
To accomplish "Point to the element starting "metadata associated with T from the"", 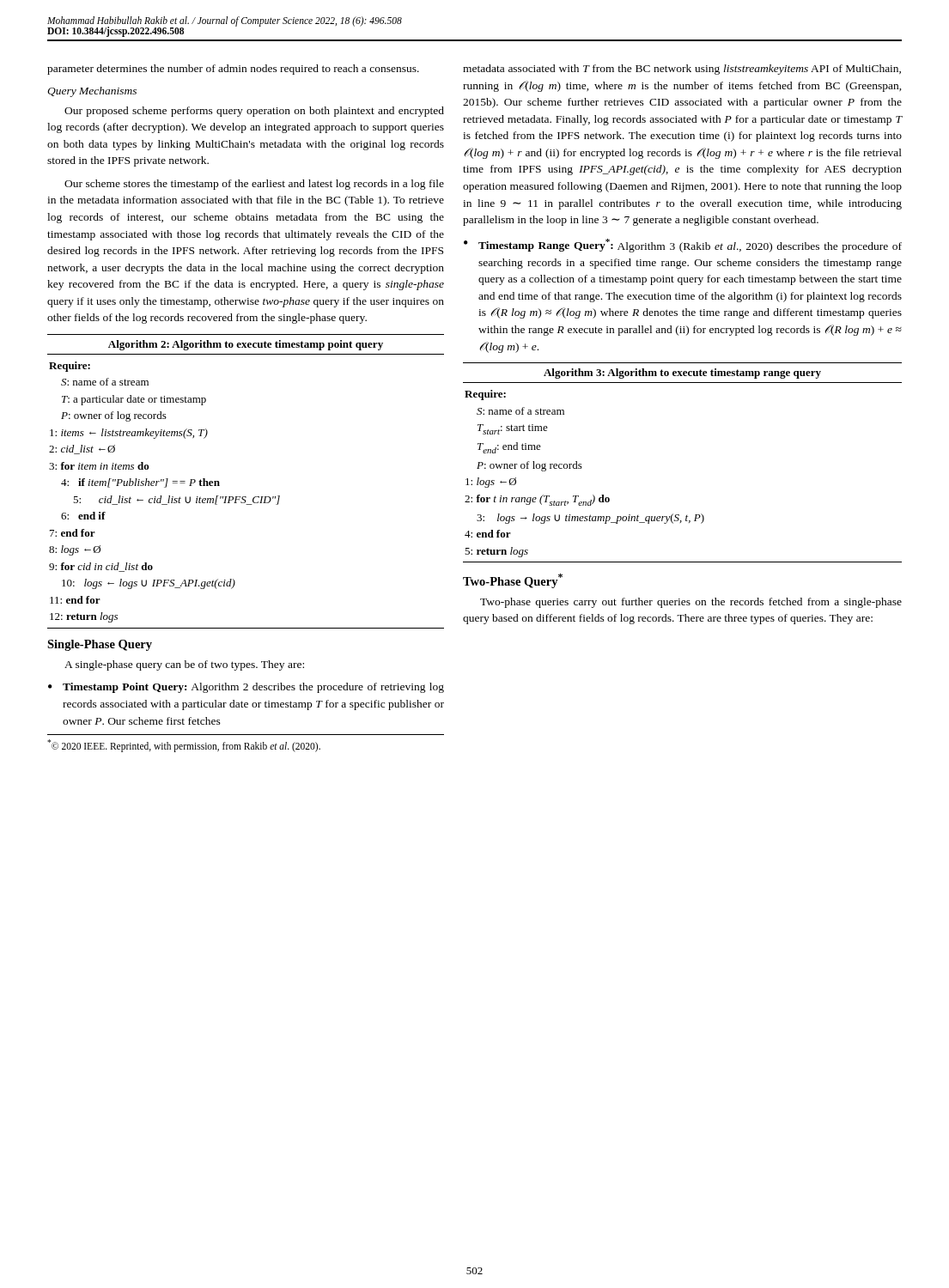I will tap(682, 144).
